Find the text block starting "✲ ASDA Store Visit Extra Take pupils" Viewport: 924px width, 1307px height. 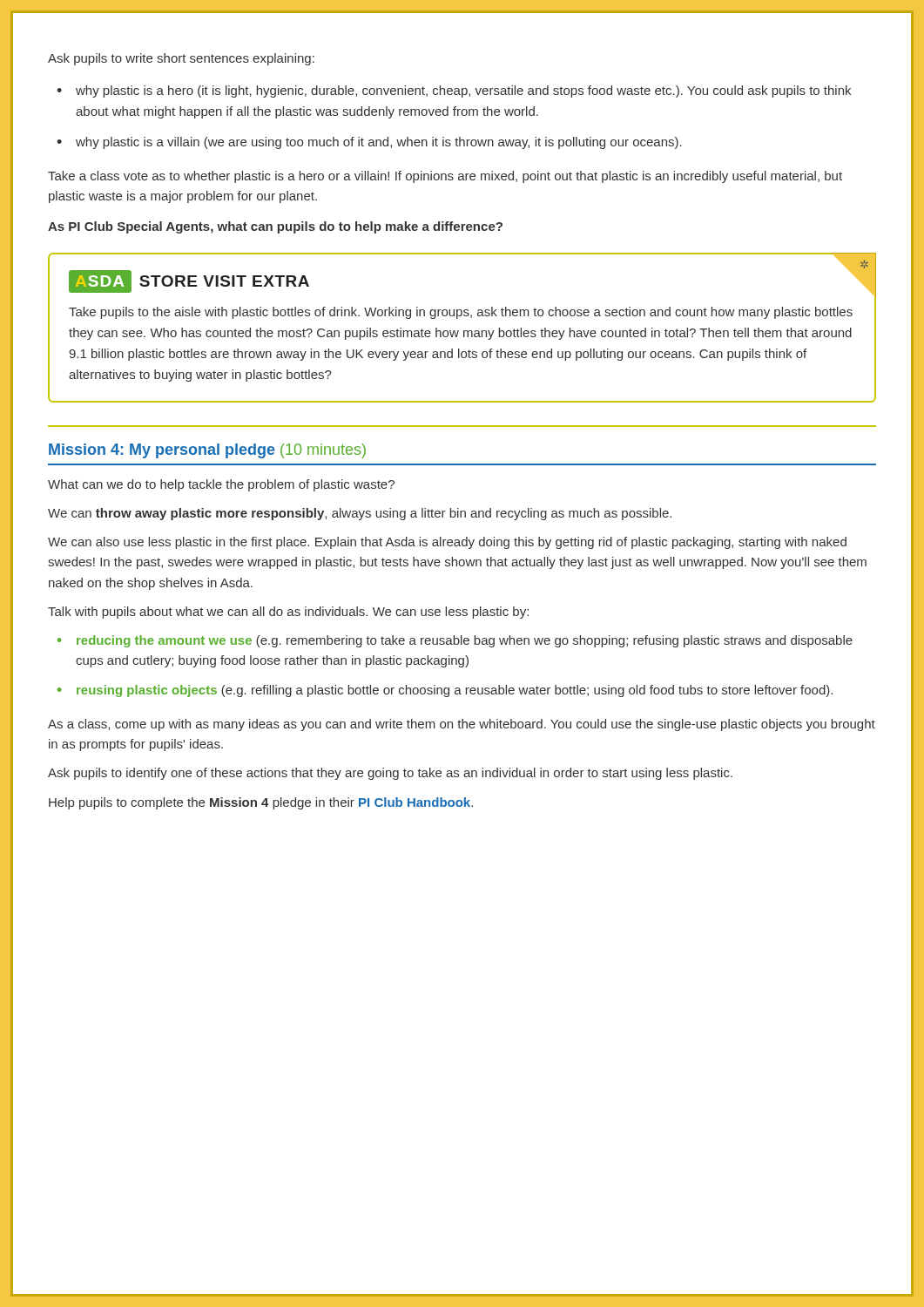472,319
